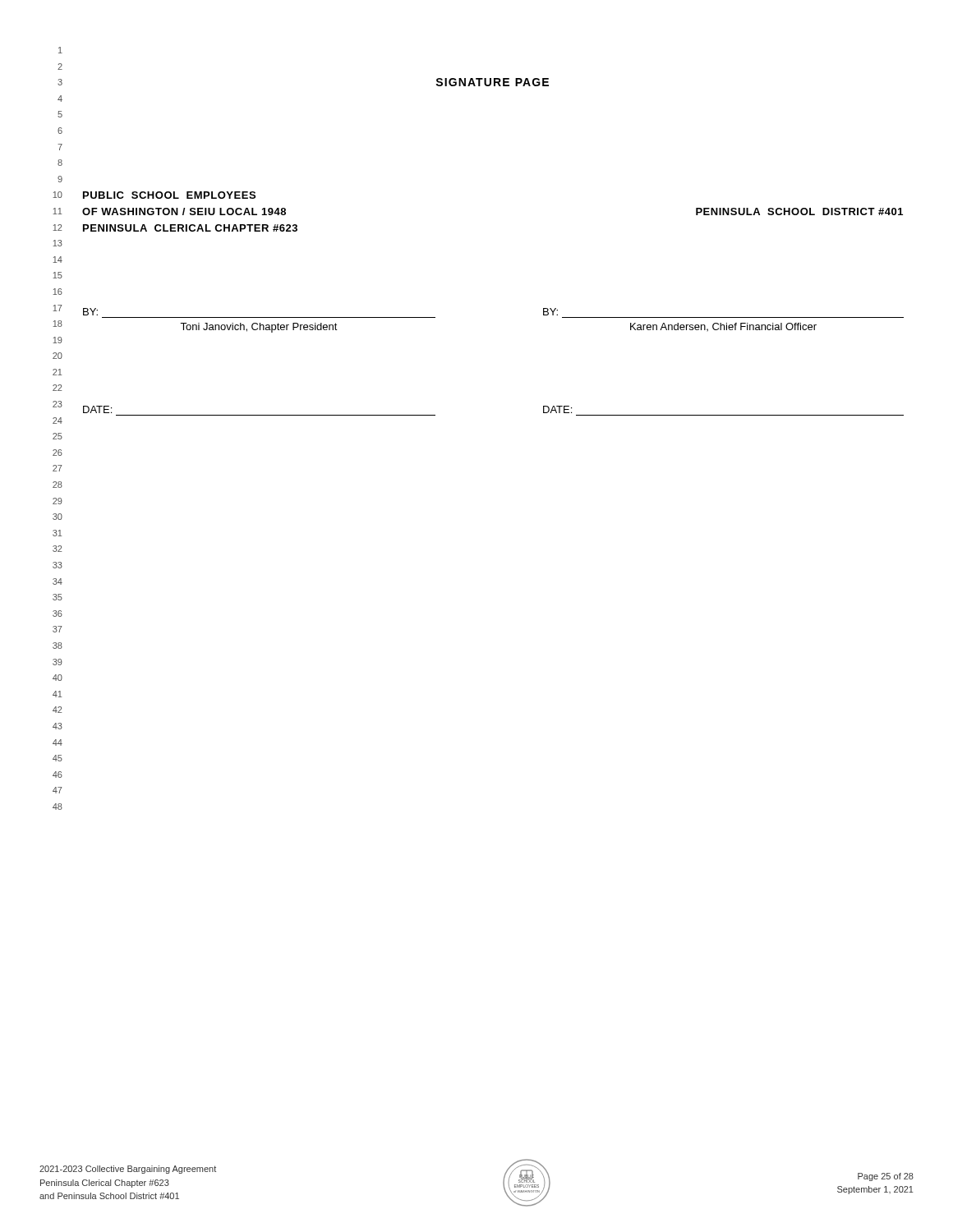Click on the text containing "DATE: DATE:"
Screen dimensions: 1232x953
92,409
